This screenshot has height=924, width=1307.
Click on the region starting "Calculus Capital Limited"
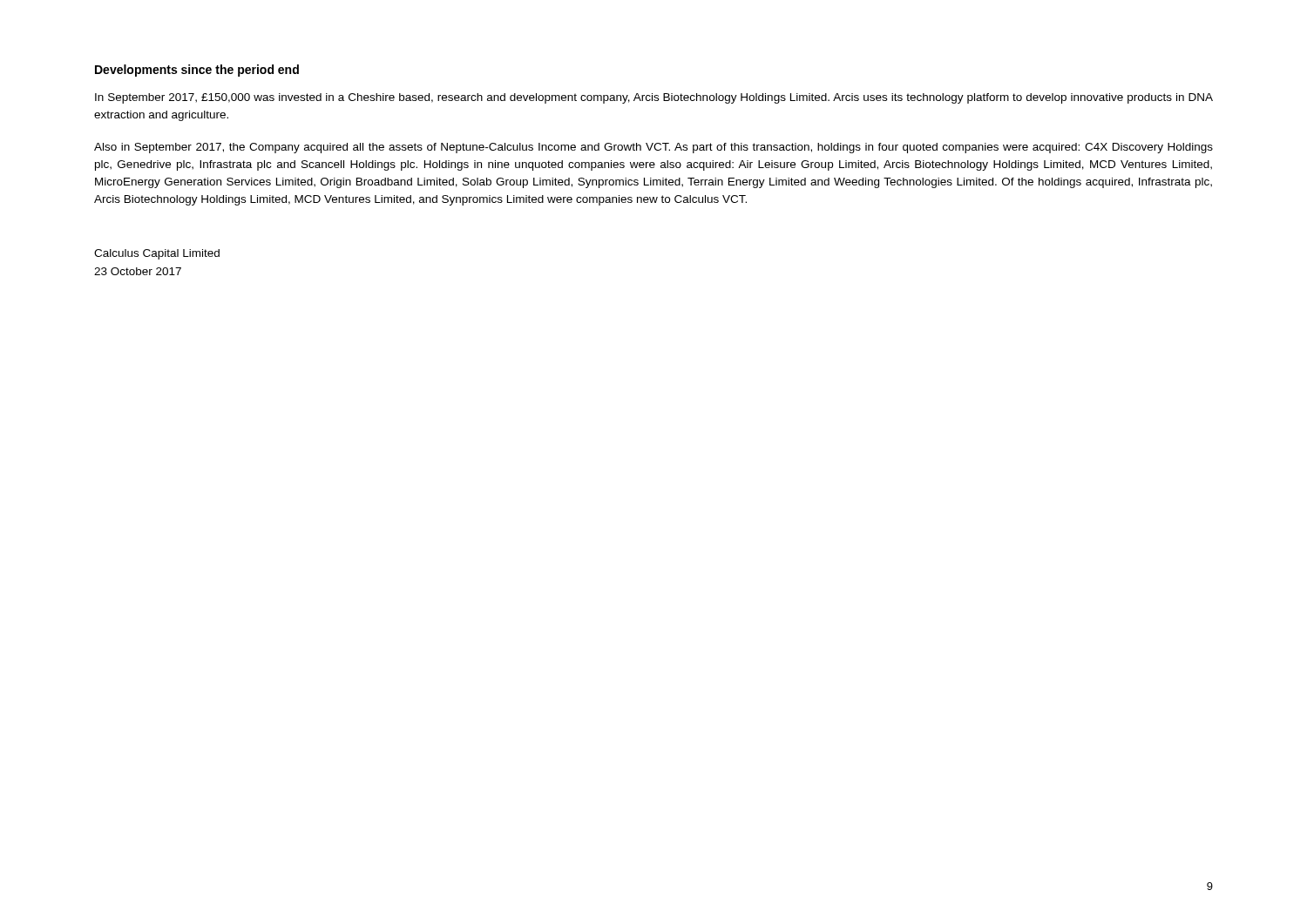click(157, 262)
